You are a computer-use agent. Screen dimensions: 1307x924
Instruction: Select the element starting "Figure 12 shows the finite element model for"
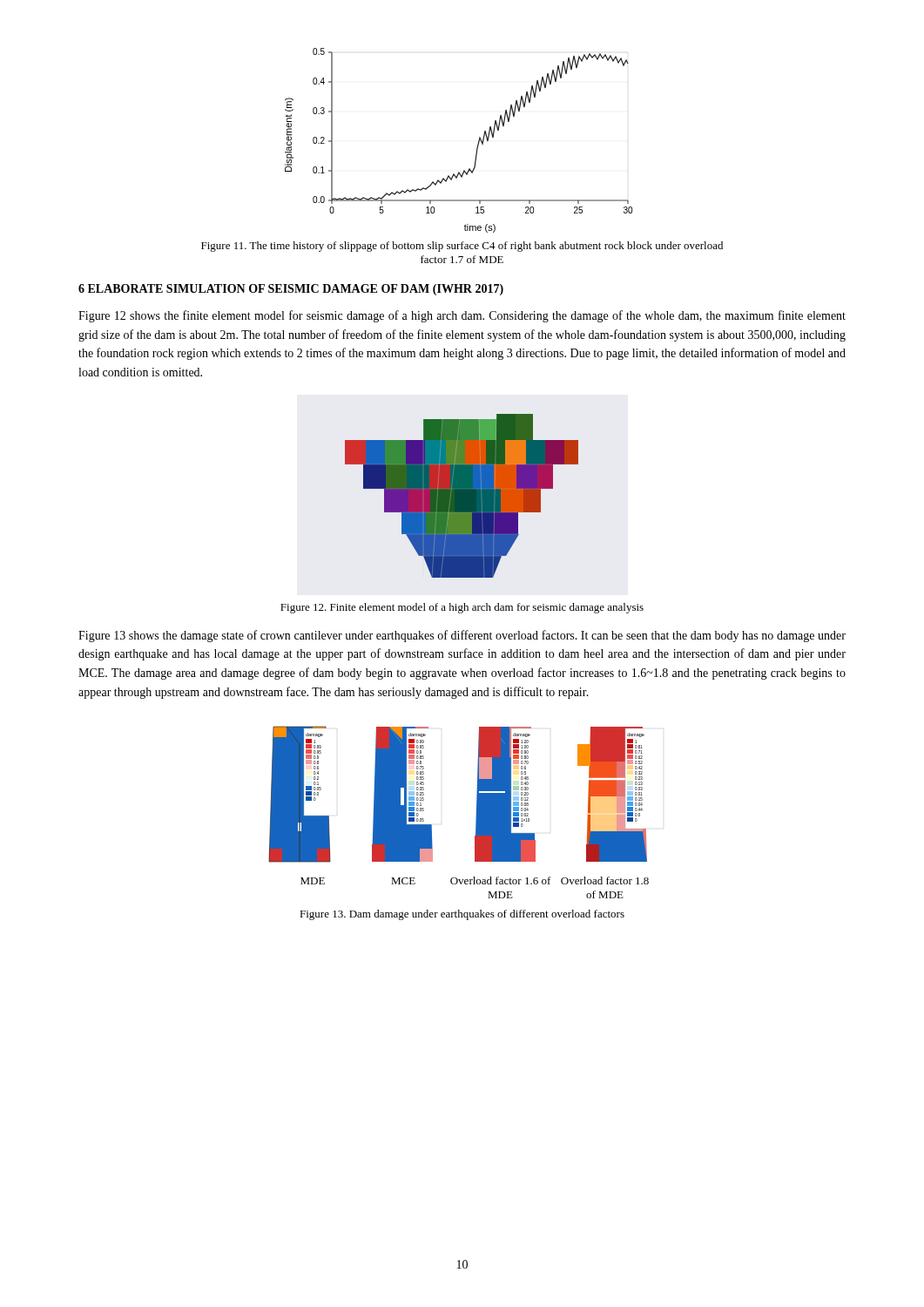tap(462, 344)
